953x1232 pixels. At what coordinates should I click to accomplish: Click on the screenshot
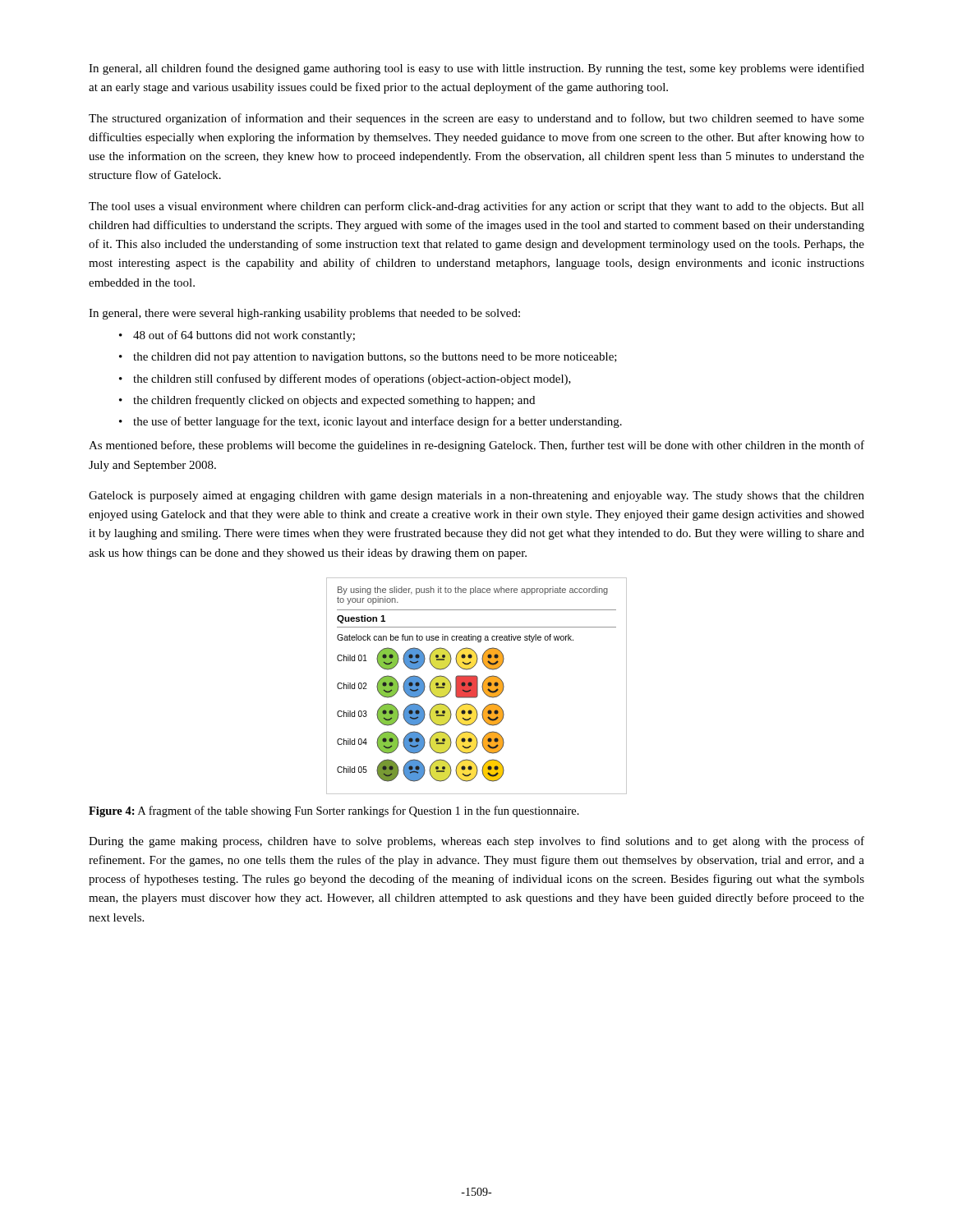click(476, 686)
